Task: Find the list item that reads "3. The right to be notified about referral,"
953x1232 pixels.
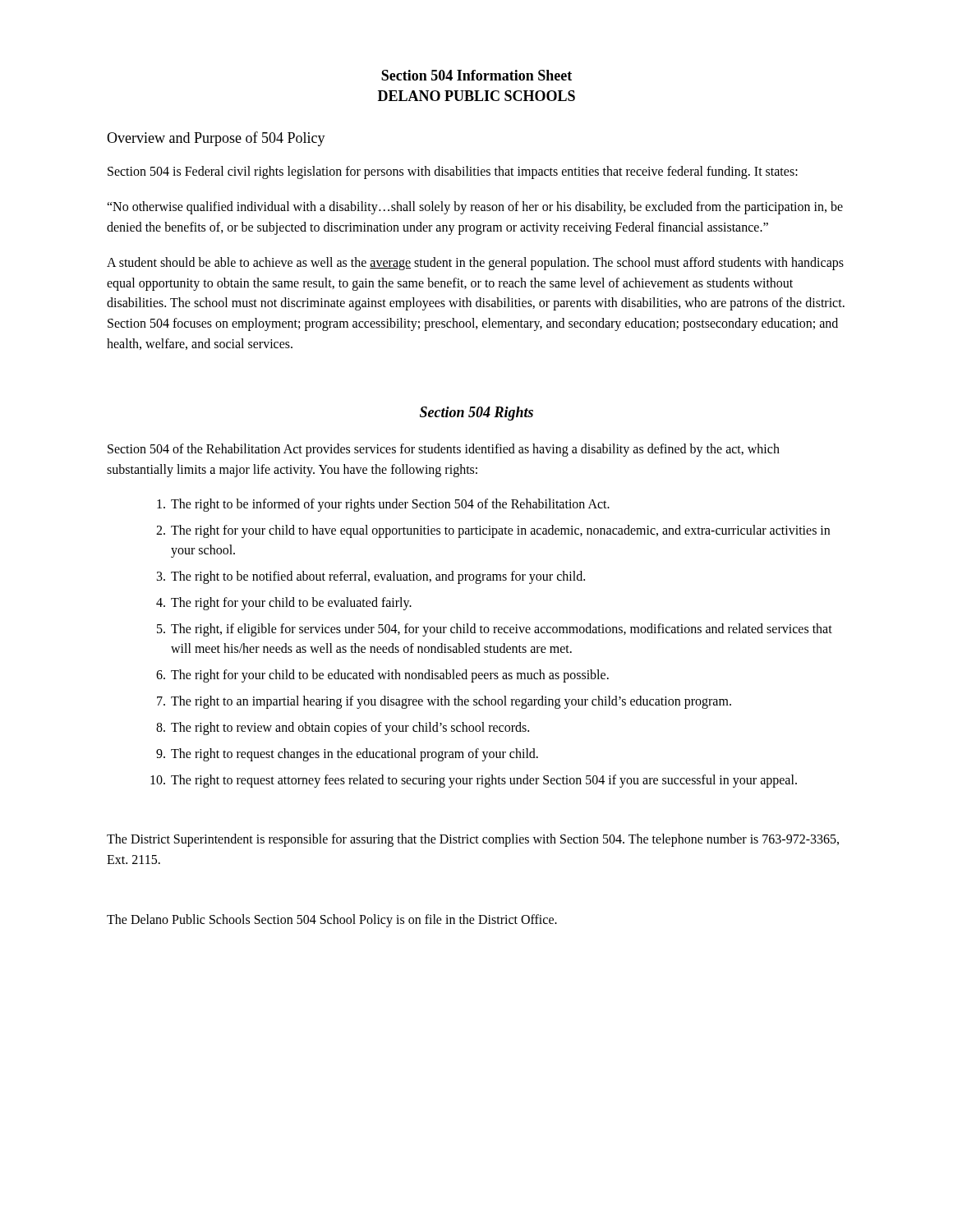Action: [x=493, y=577]
